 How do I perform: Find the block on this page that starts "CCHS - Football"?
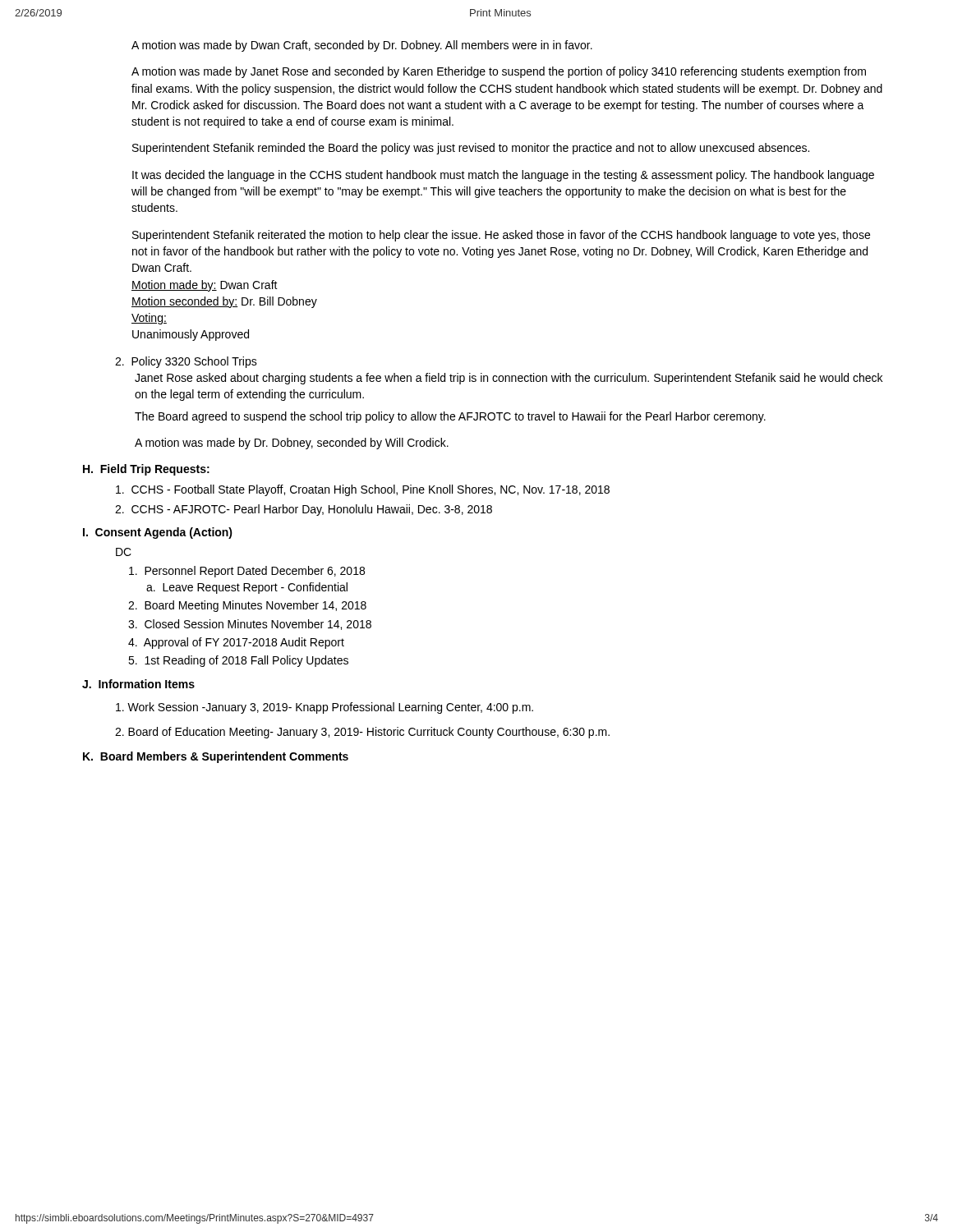coord(363,489)
